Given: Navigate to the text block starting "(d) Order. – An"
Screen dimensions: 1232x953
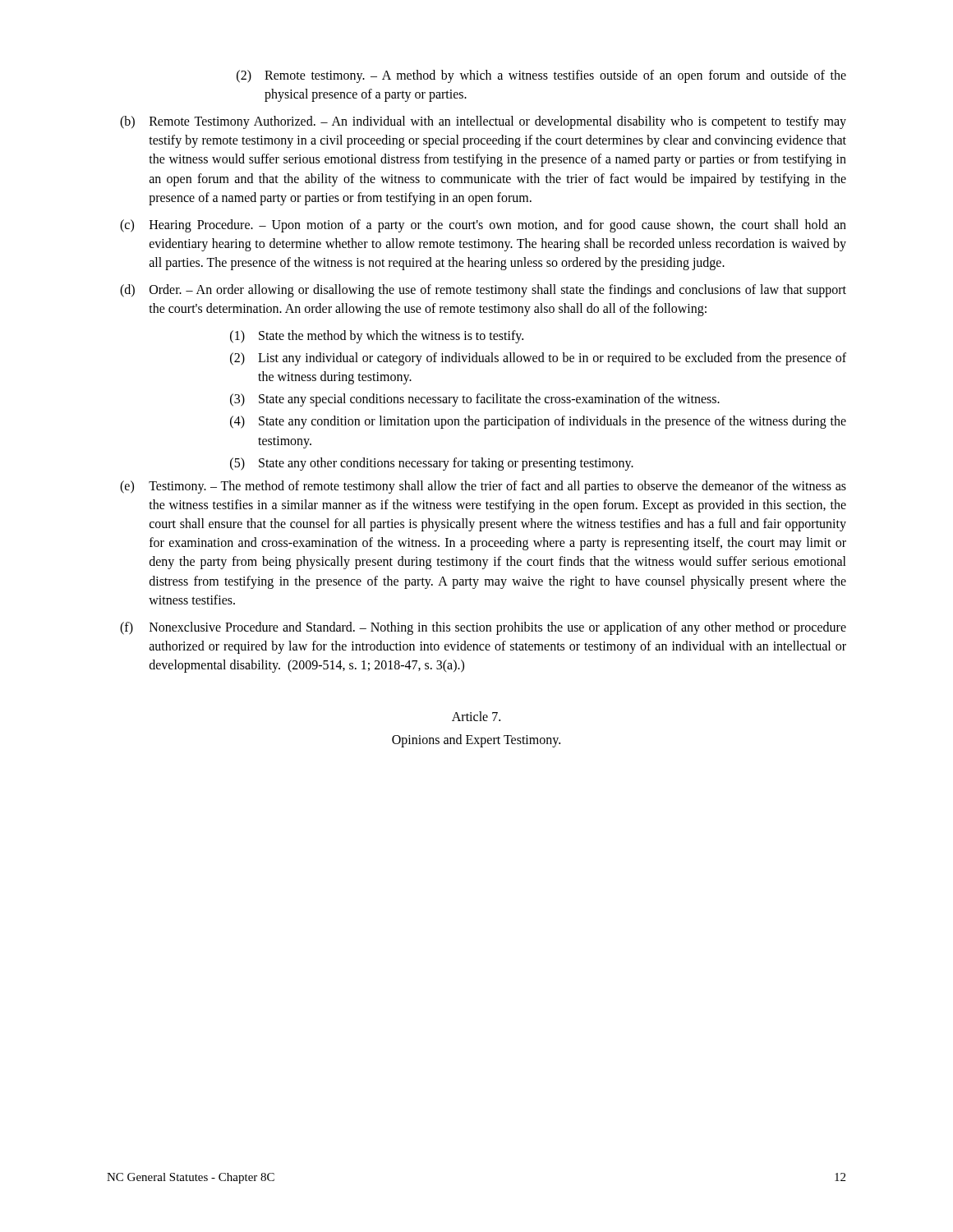Looking at the screenshot, I should (476, 299).
